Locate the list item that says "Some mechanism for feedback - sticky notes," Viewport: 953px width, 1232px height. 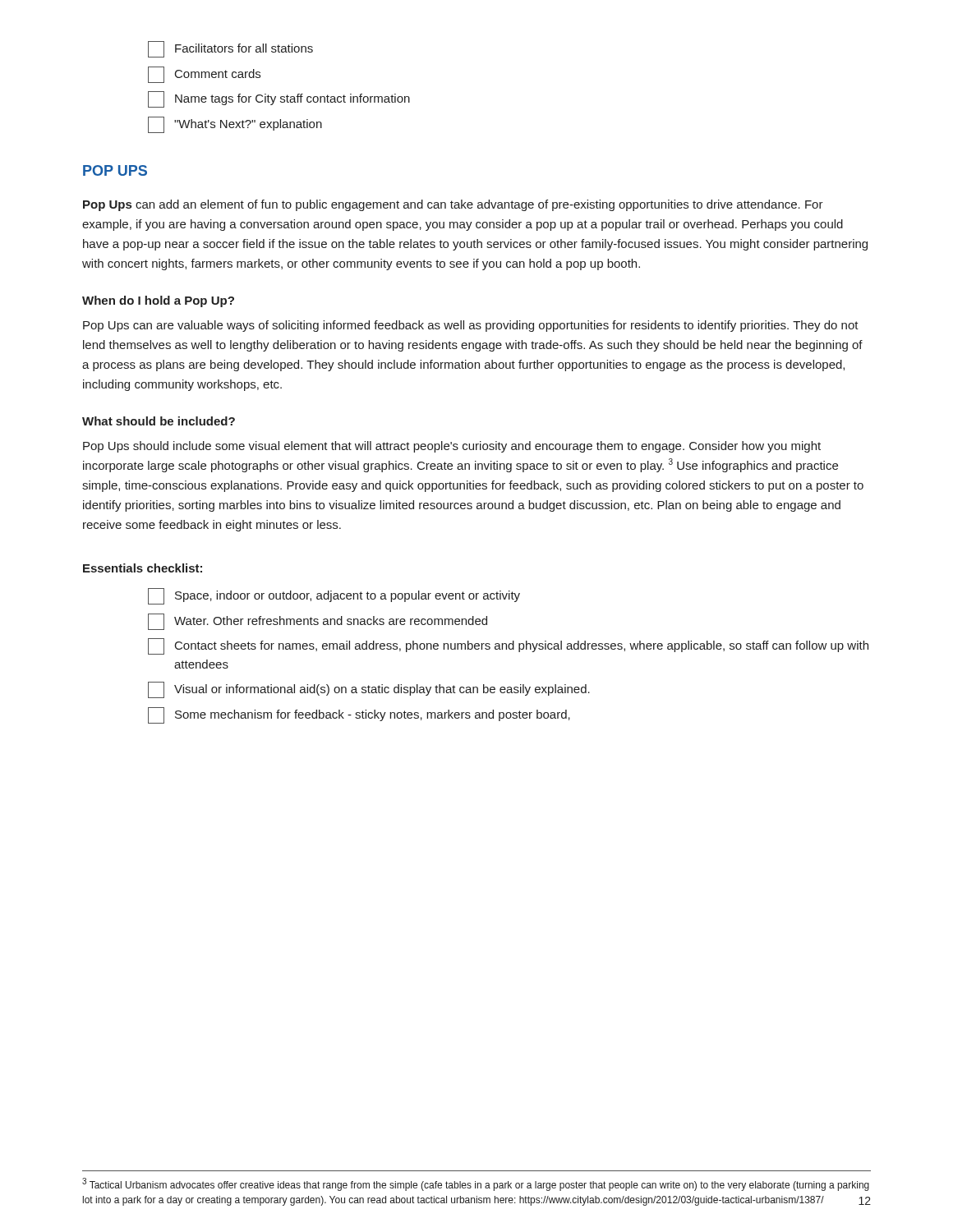coord(509,714)
